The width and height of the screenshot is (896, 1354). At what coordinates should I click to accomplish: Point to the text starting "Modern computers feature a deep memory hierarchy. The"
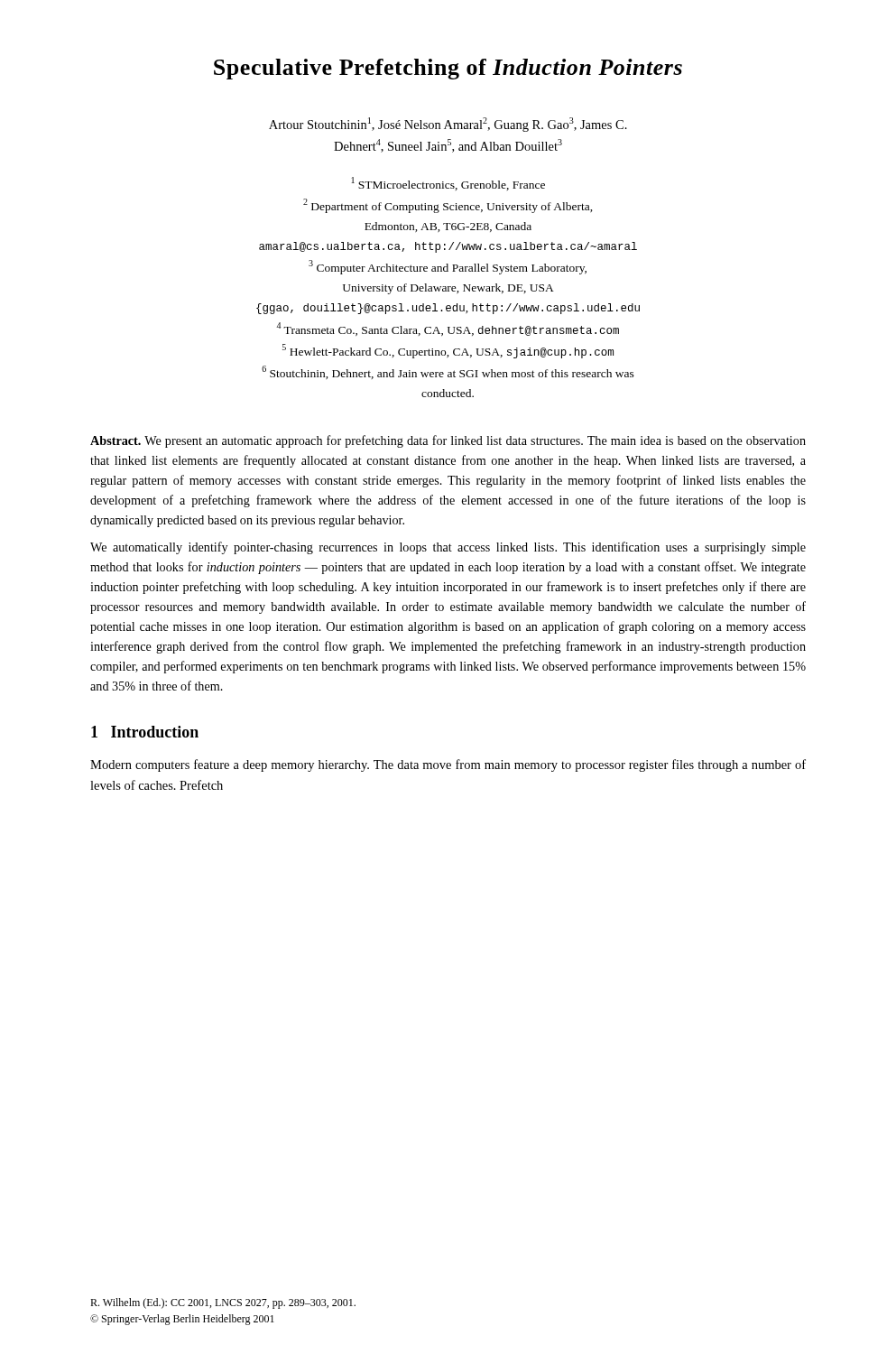pos(448,775)
